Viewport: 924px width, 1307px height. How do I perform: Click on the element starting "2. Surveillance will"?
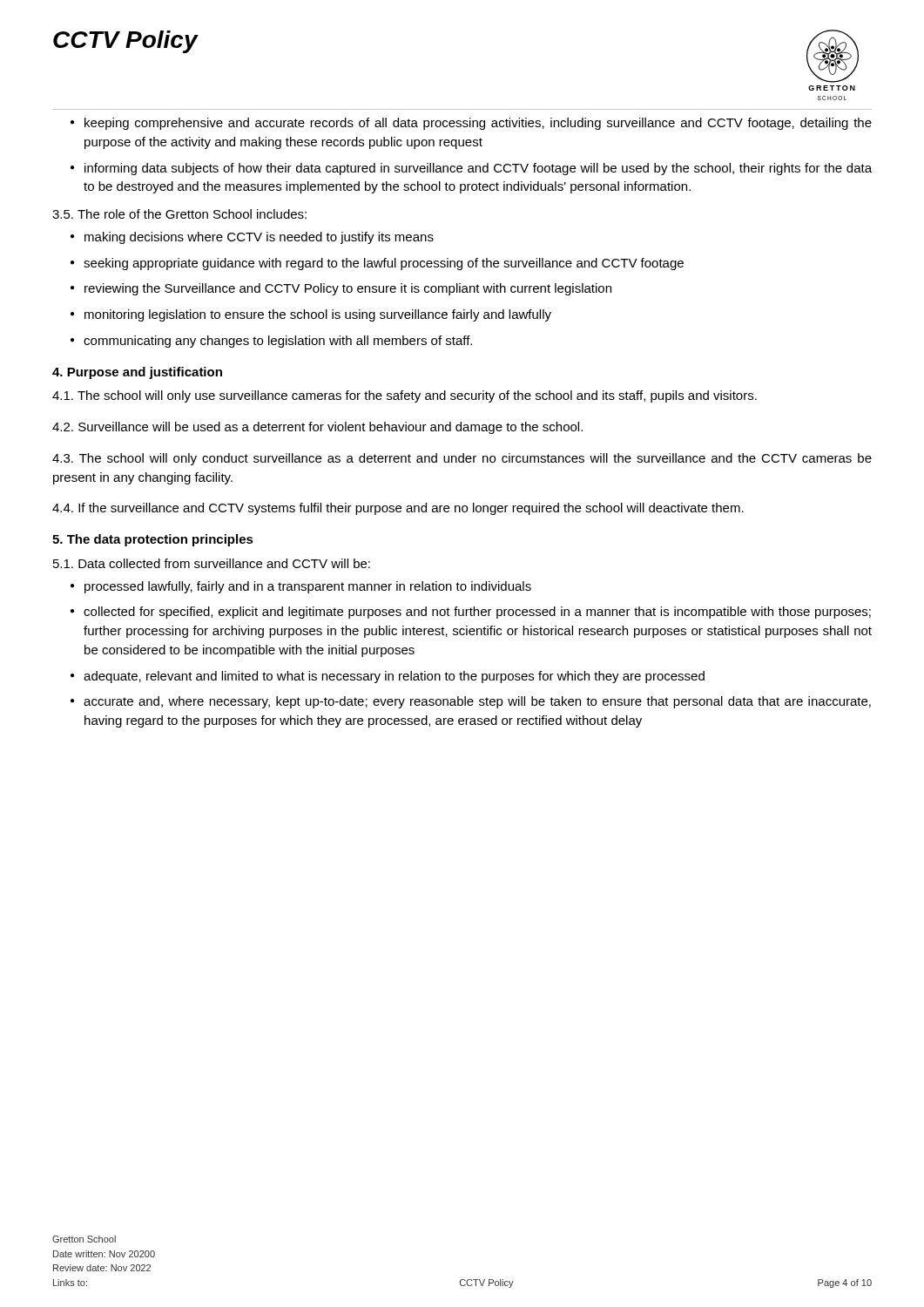pyautogui.click(x=318, y=427)
